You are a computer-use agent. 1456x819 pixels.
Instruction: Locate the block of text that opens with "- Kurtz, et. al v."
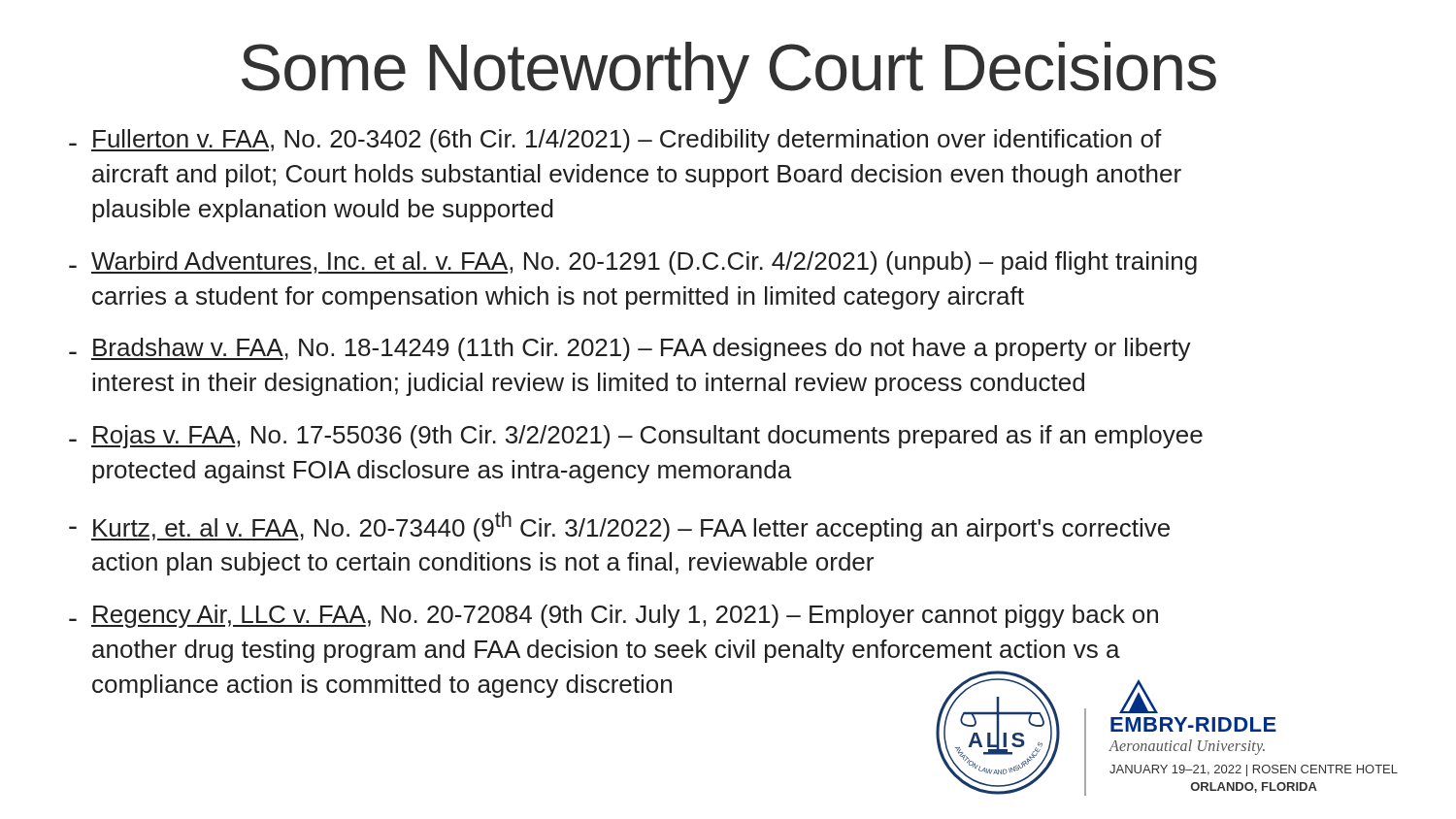(619, 543)
